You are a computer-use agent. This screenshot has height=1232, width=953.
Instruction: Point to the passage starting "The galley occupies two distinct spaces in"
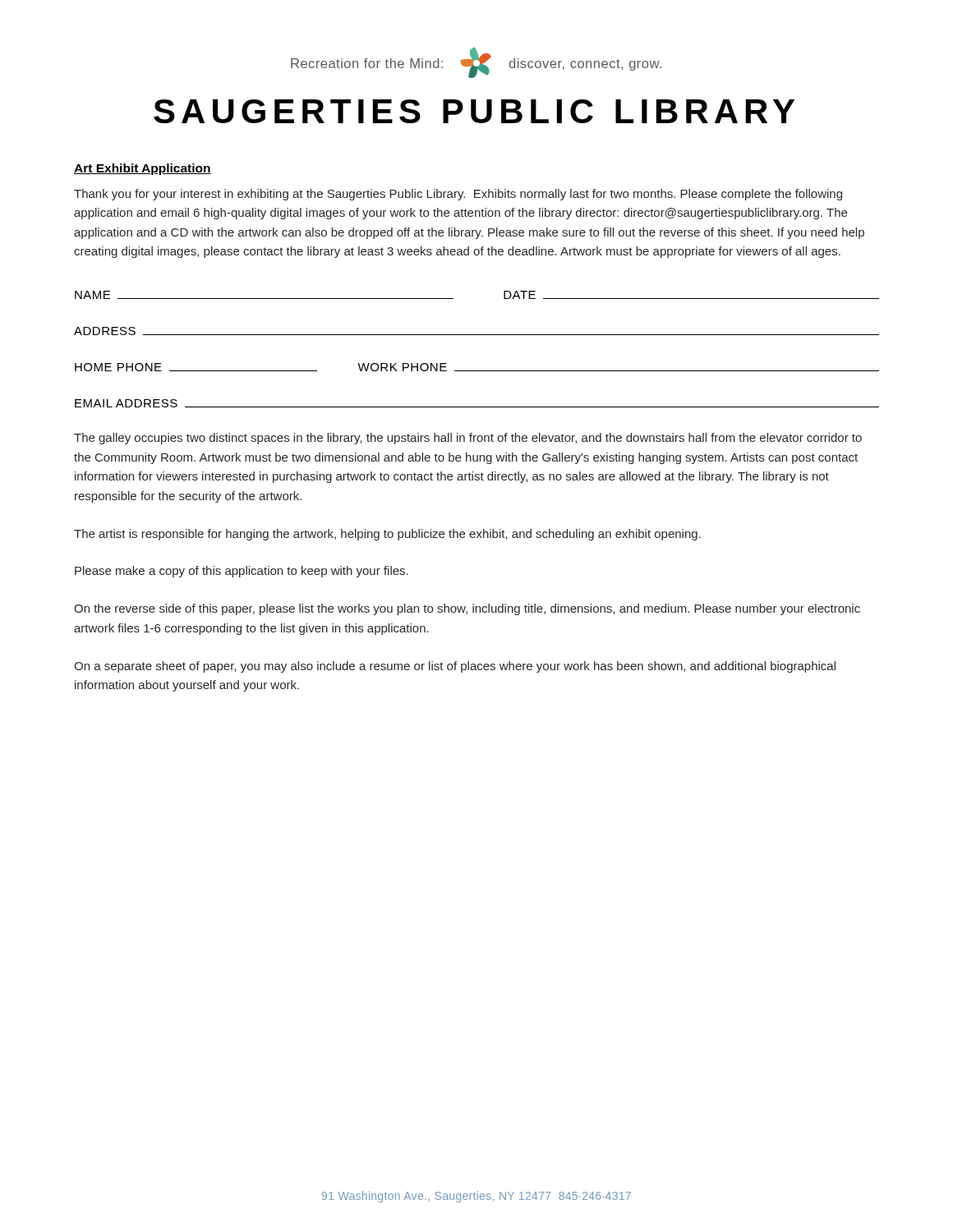468,466
